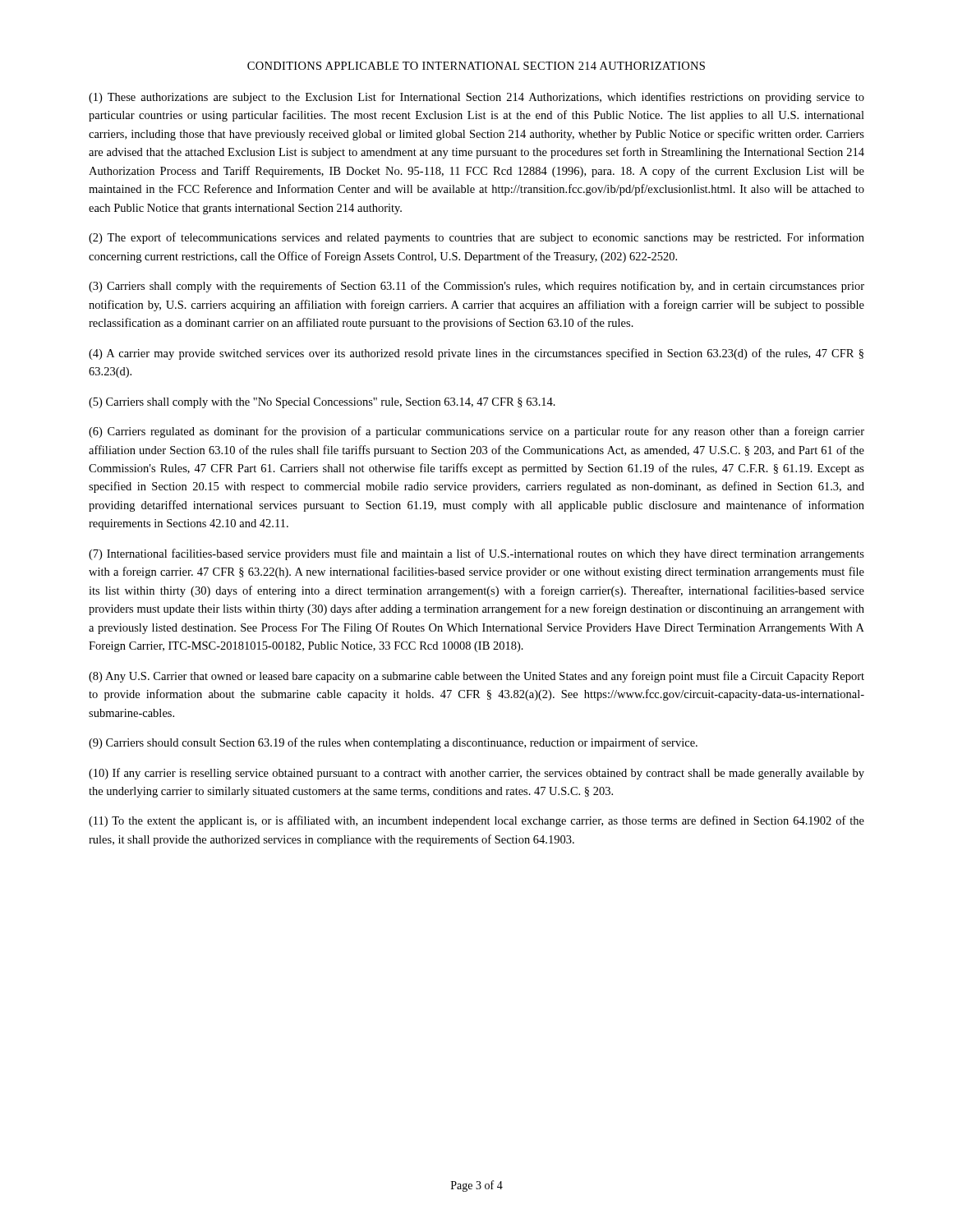Select the text block containing "(6) Carriers regulated as dominant"

476,477
